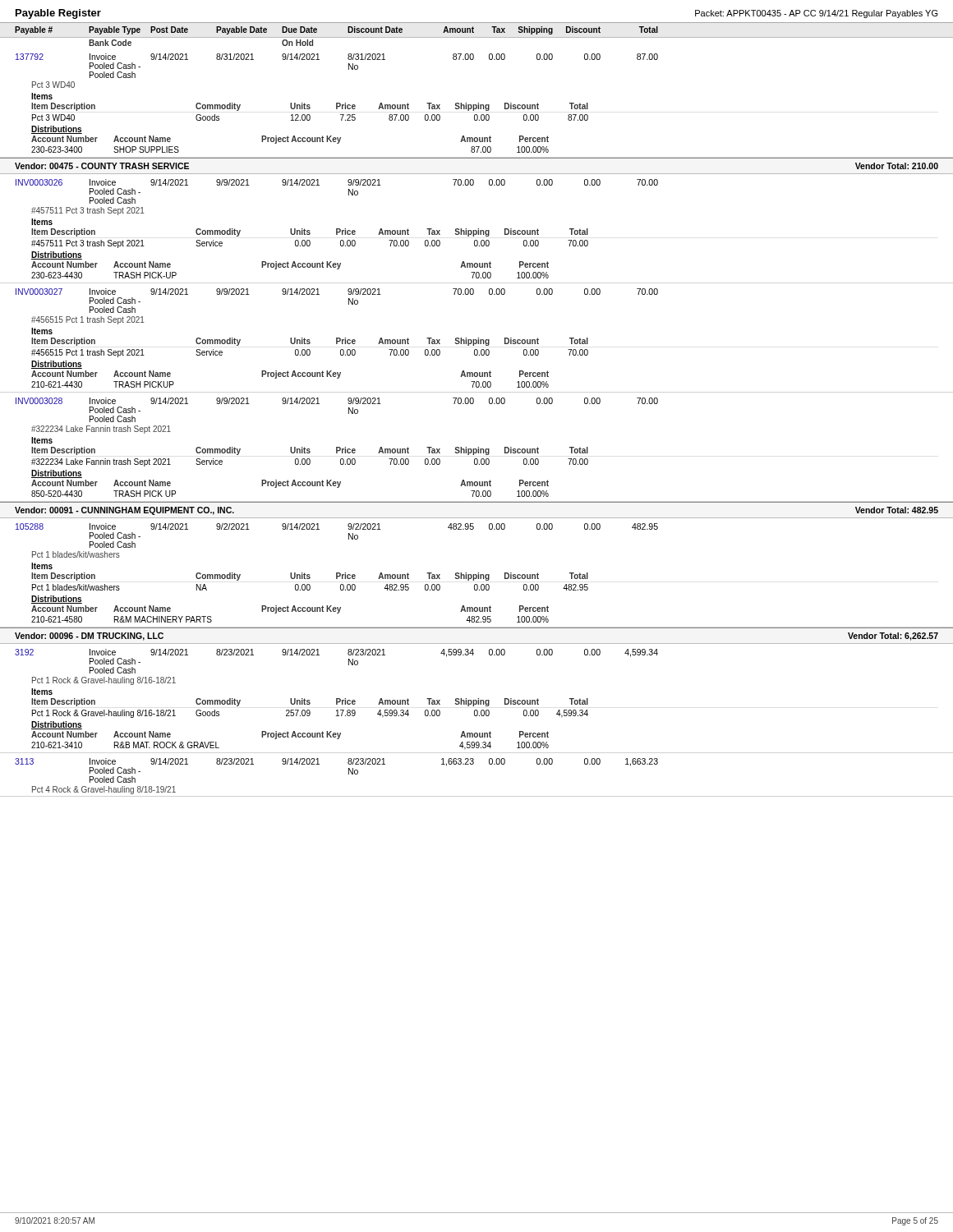Select the table that reads "INV0003027 Invoice 9/14/2021 9/9/2021"

[x=476, y=338]
